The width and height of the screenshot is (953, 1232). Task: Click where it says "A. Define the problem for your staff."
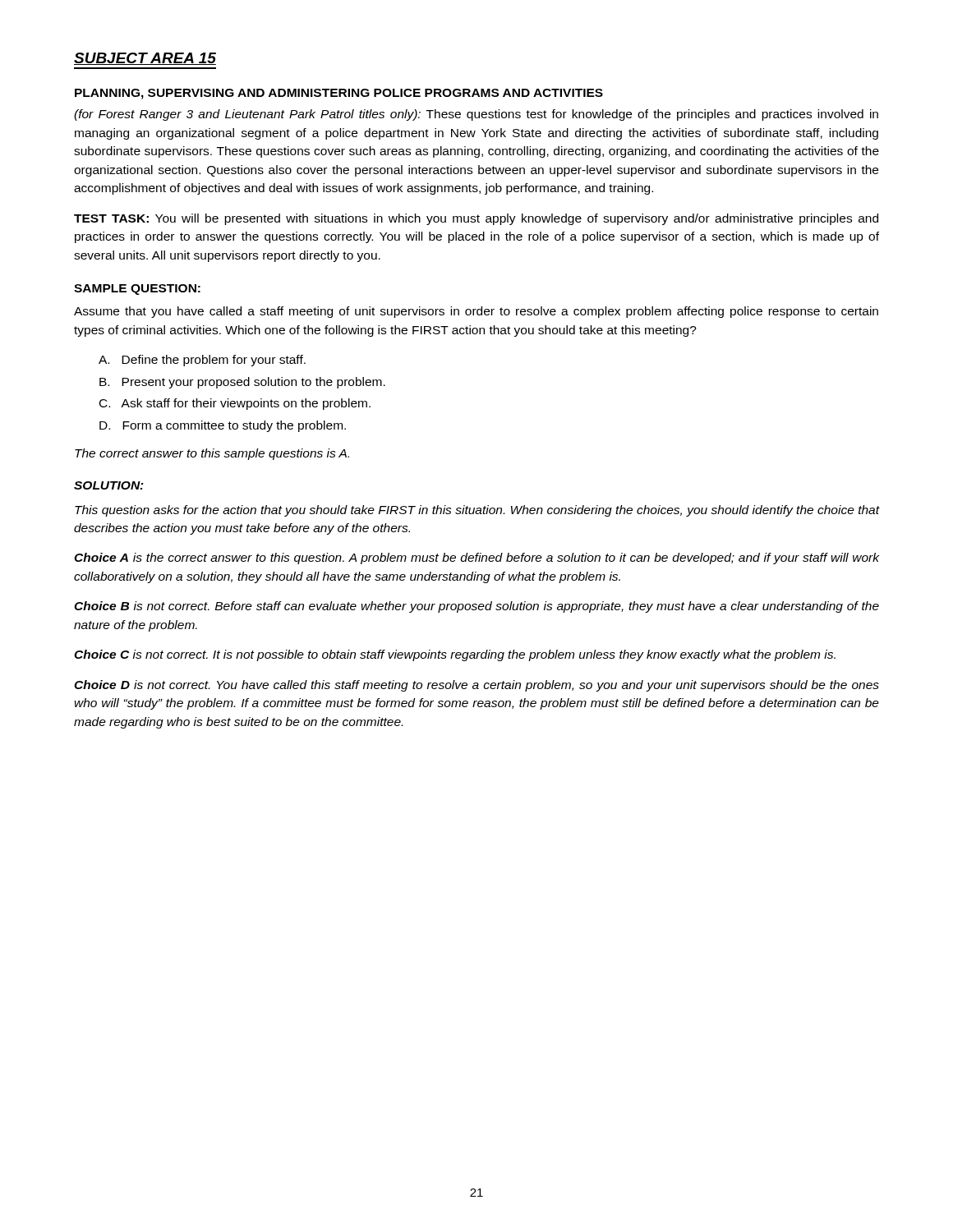tap(203, 359)
